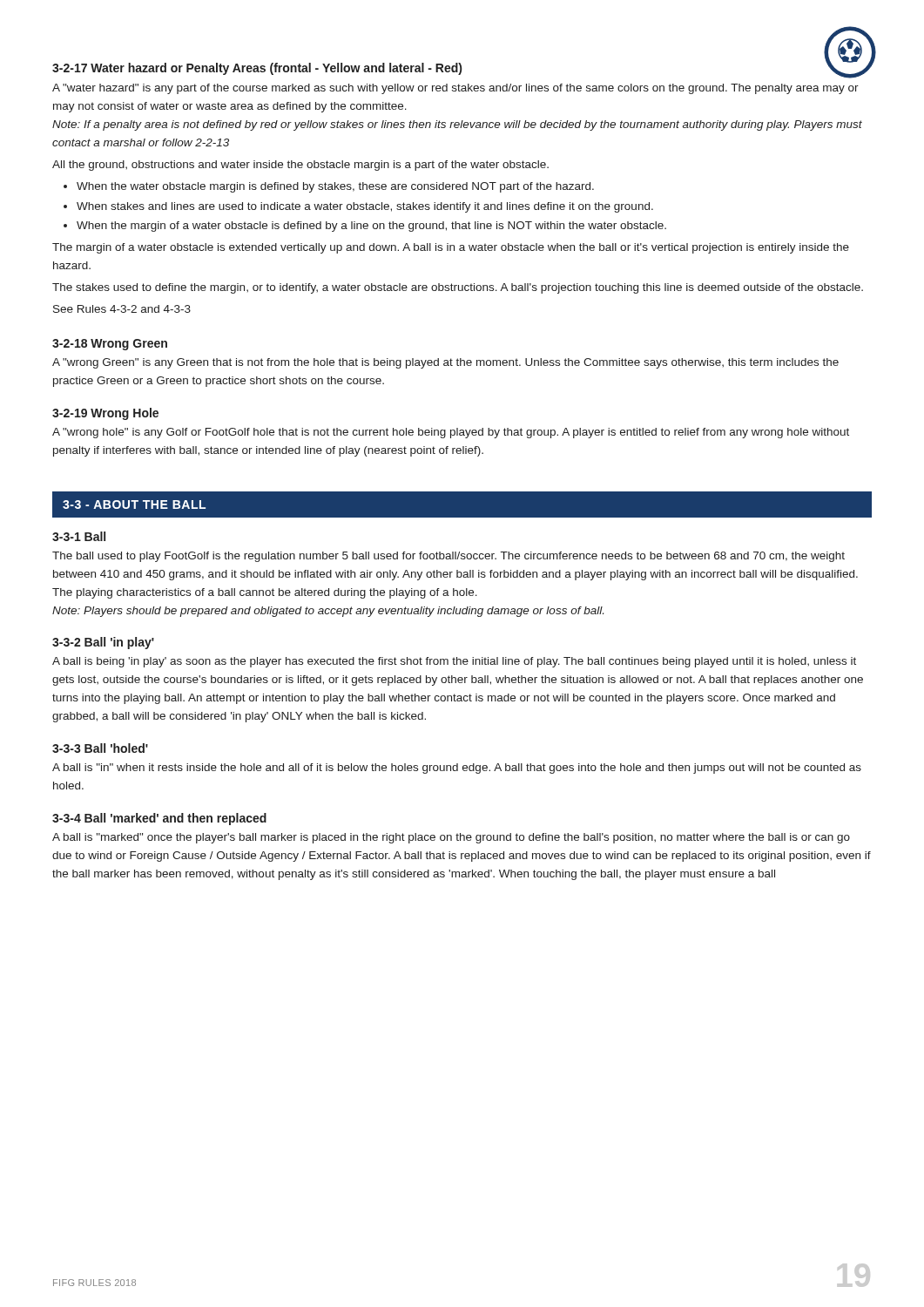Find the text starting "The ball used to play FootGolf is"

pyautogui.click(x=455, y=583)
